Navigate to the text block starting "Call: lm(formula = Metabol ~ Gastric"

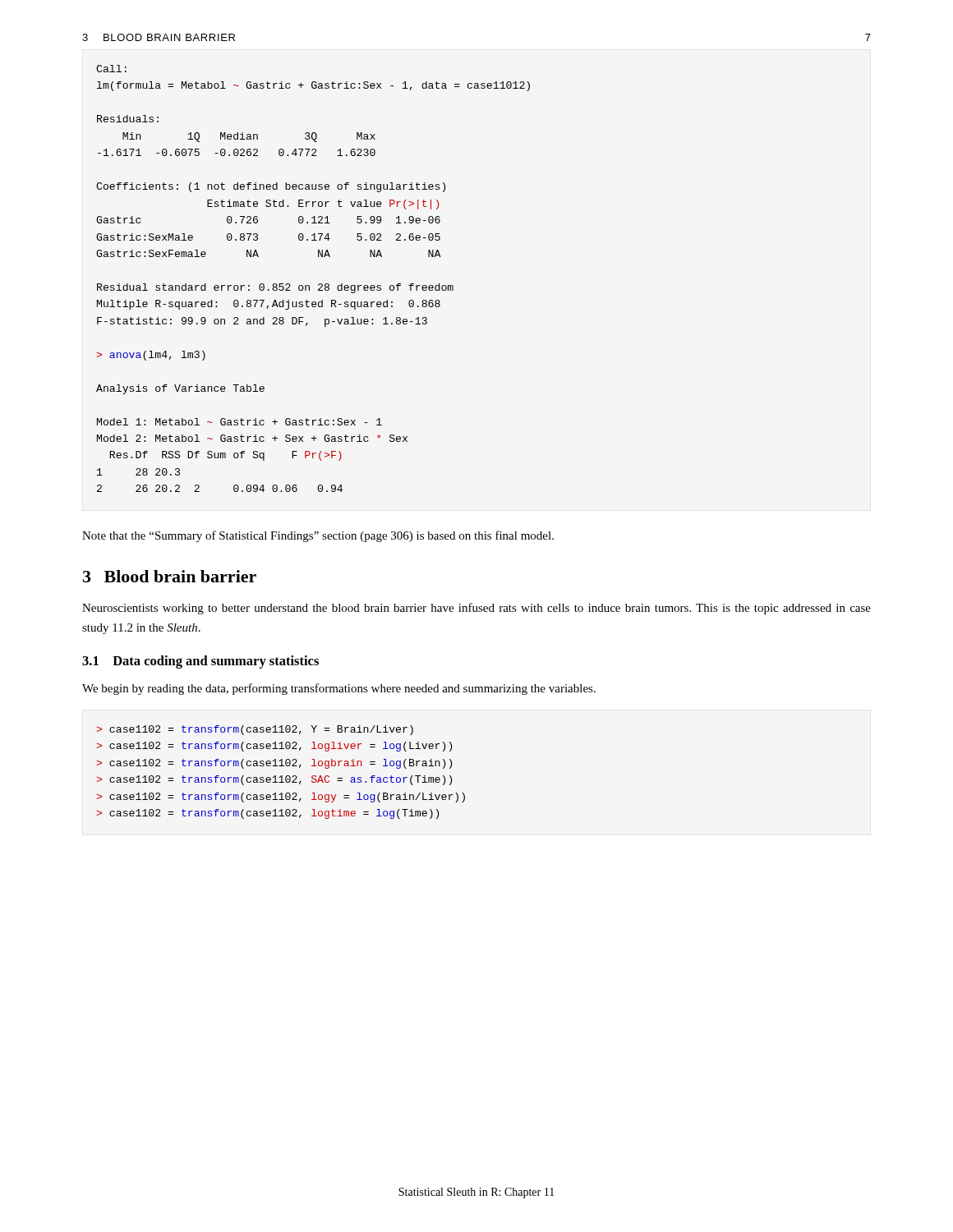click(x=111, y=69)
